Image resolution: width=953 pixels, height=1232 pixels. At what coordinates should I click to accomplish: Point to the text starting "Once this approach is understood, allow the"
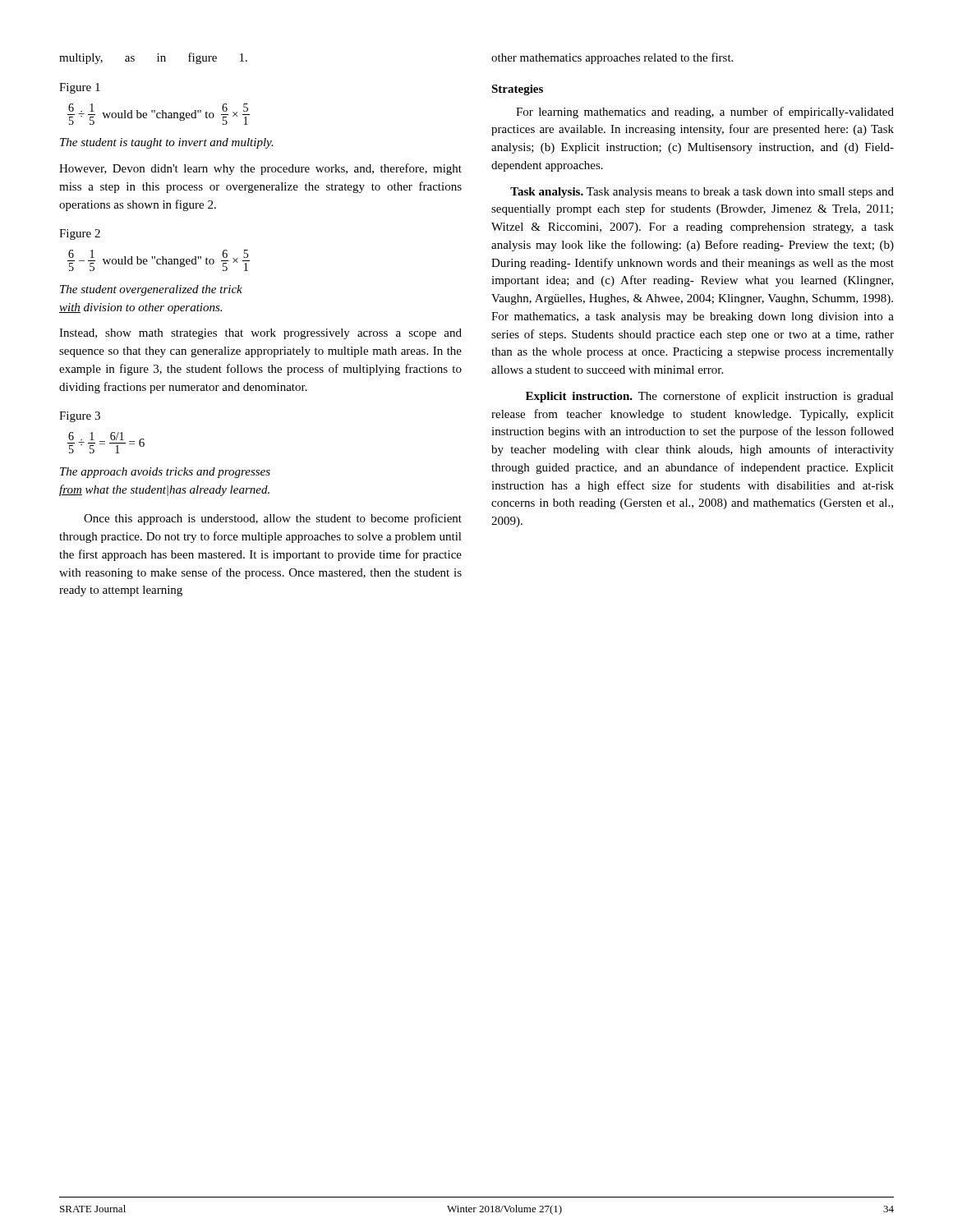pyautogui.click(x=260, y=554)
